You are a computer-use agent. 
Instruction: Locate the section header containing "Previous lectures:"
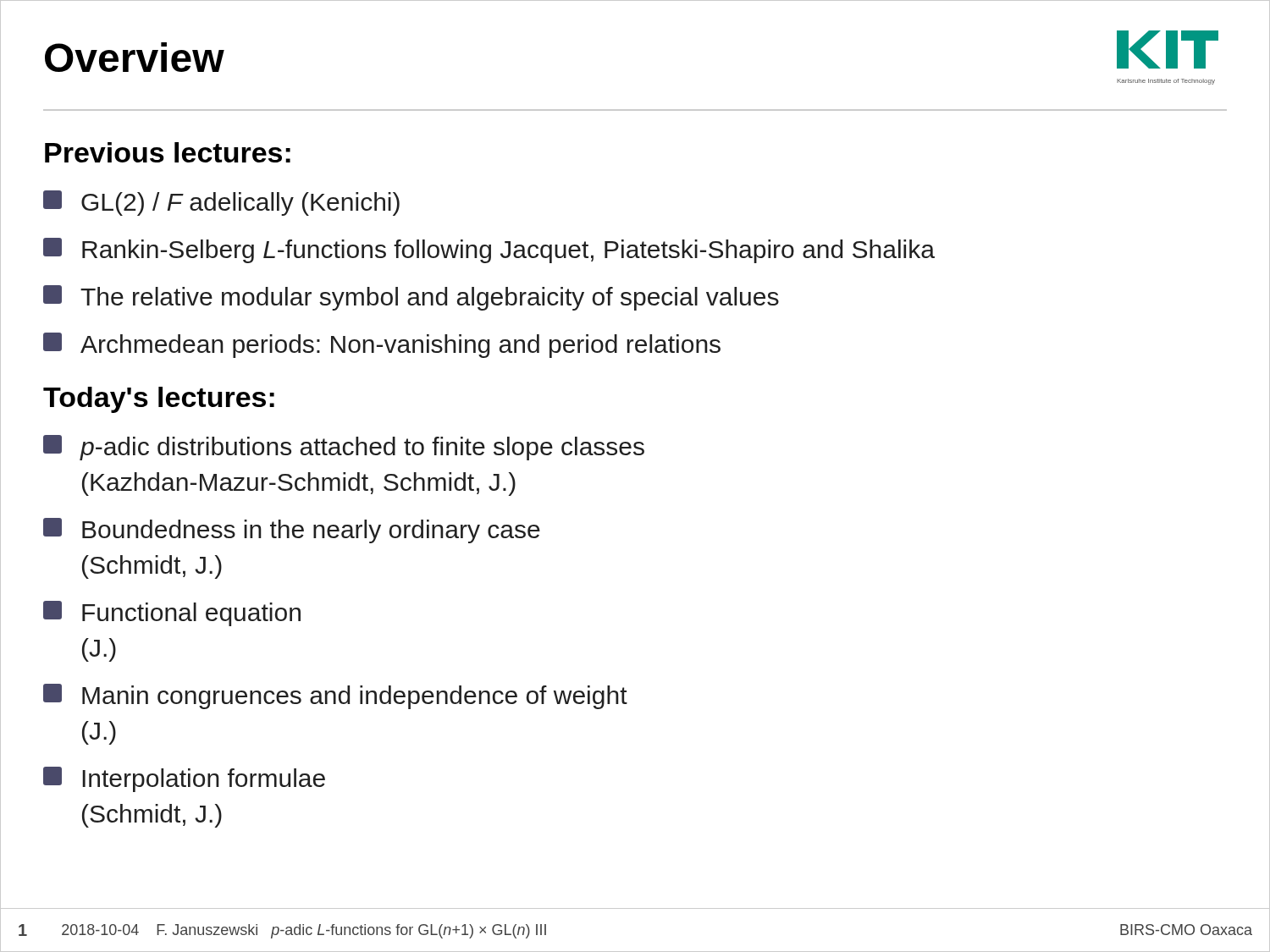168,152
